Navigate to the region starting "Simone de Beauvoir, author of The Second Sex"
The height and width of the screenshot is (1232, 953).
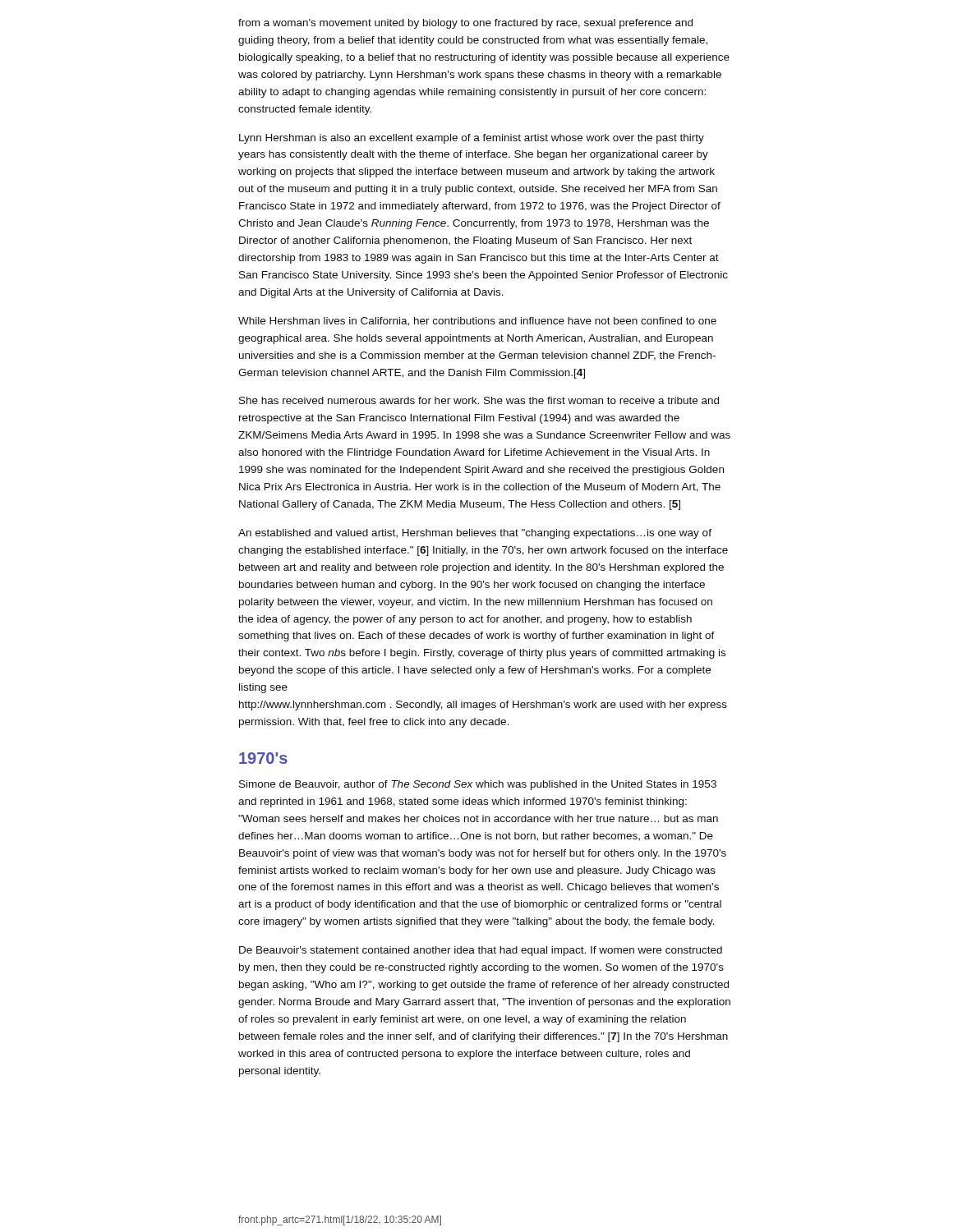coord(482,853)
